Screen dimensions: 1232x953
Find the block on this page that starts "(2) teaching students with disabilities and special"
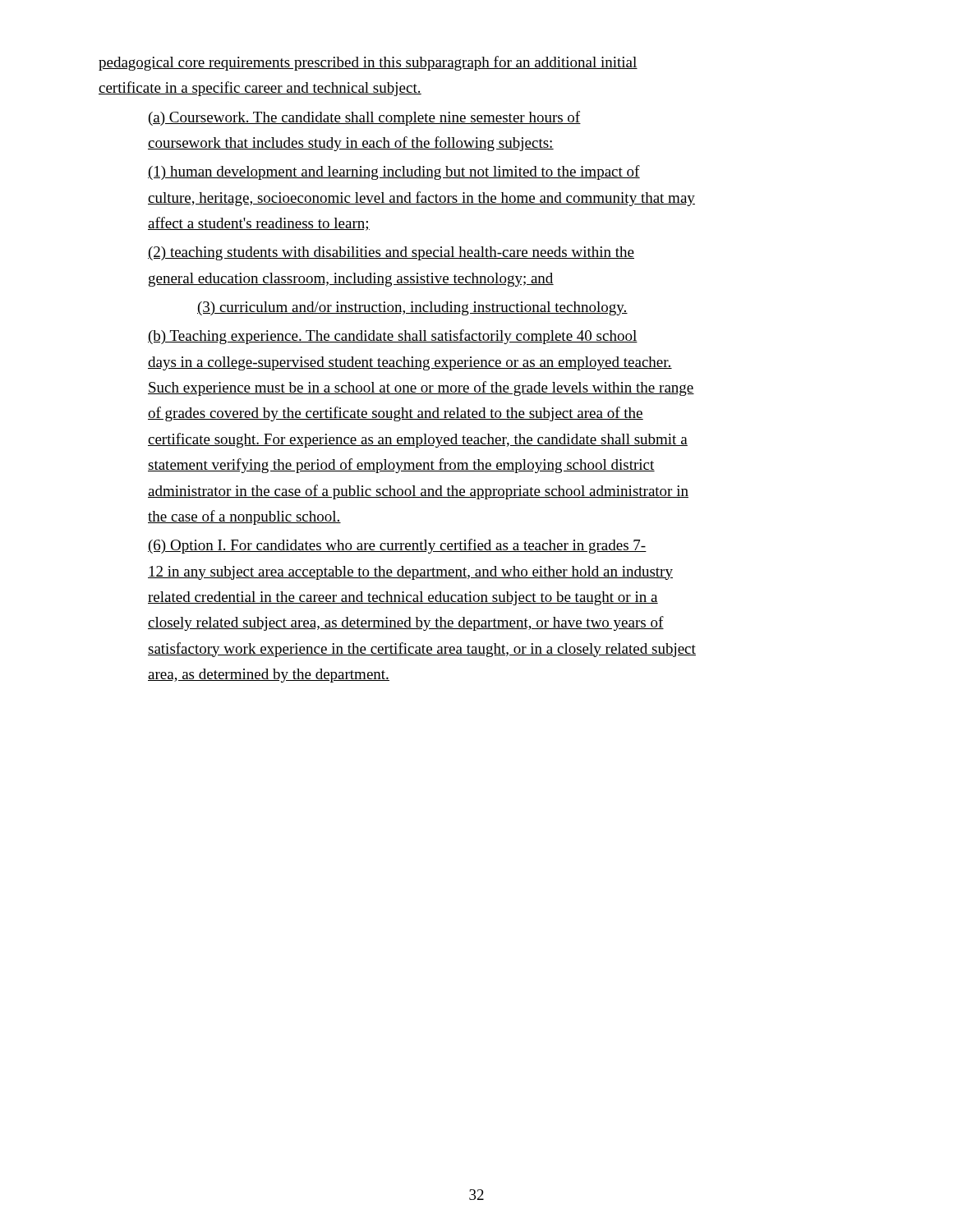coord(501,265)
